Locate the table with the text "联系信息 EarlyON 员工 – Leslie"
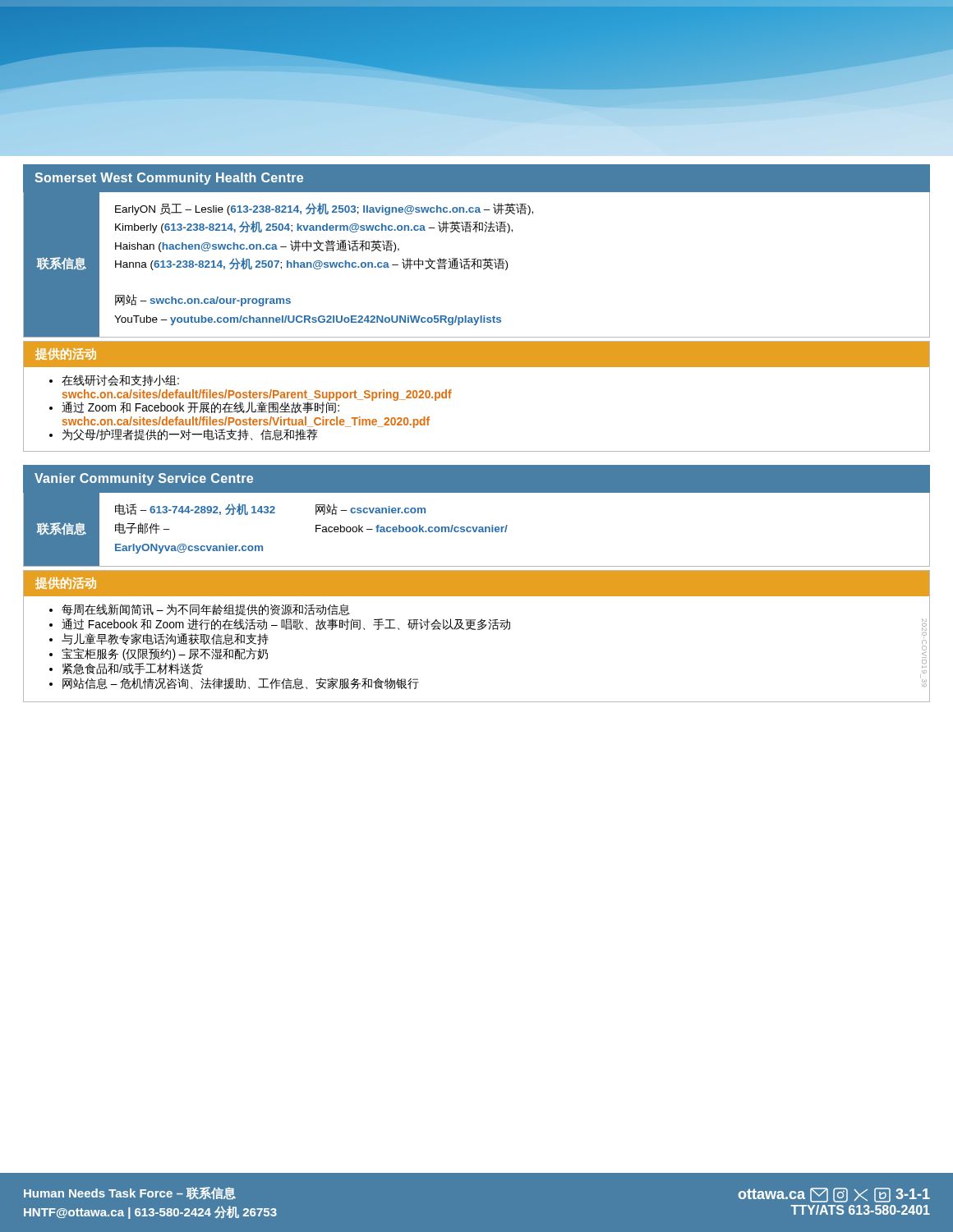Viewport: 953px width, 1232px height. coord(476,265)
